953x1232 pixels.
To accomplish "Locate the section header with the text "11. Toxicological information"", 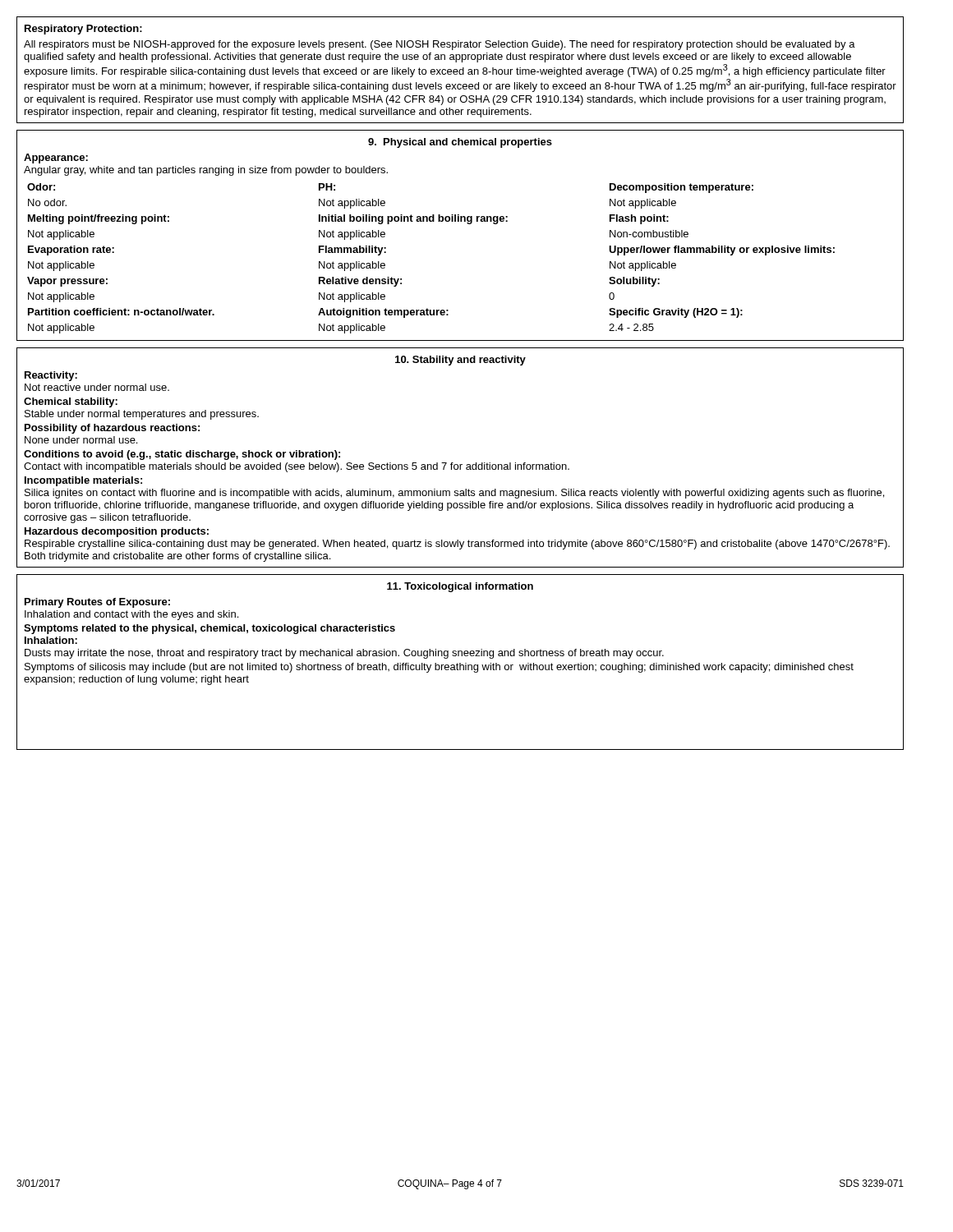I will (x=460, y=586).
